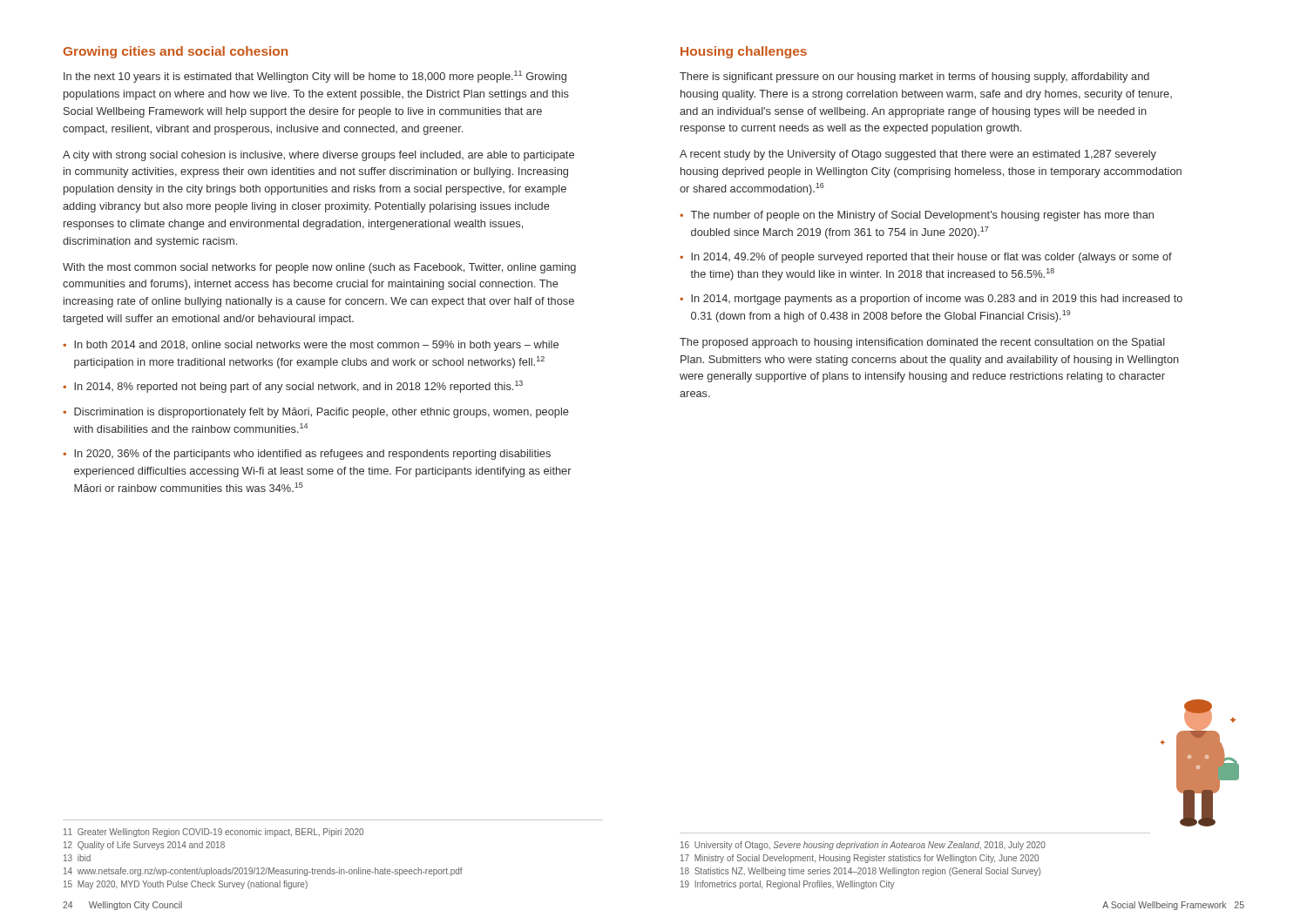1307x924 pixels.
Task: Navigate to the text starting "• The number"
Action: click(932, 224)
